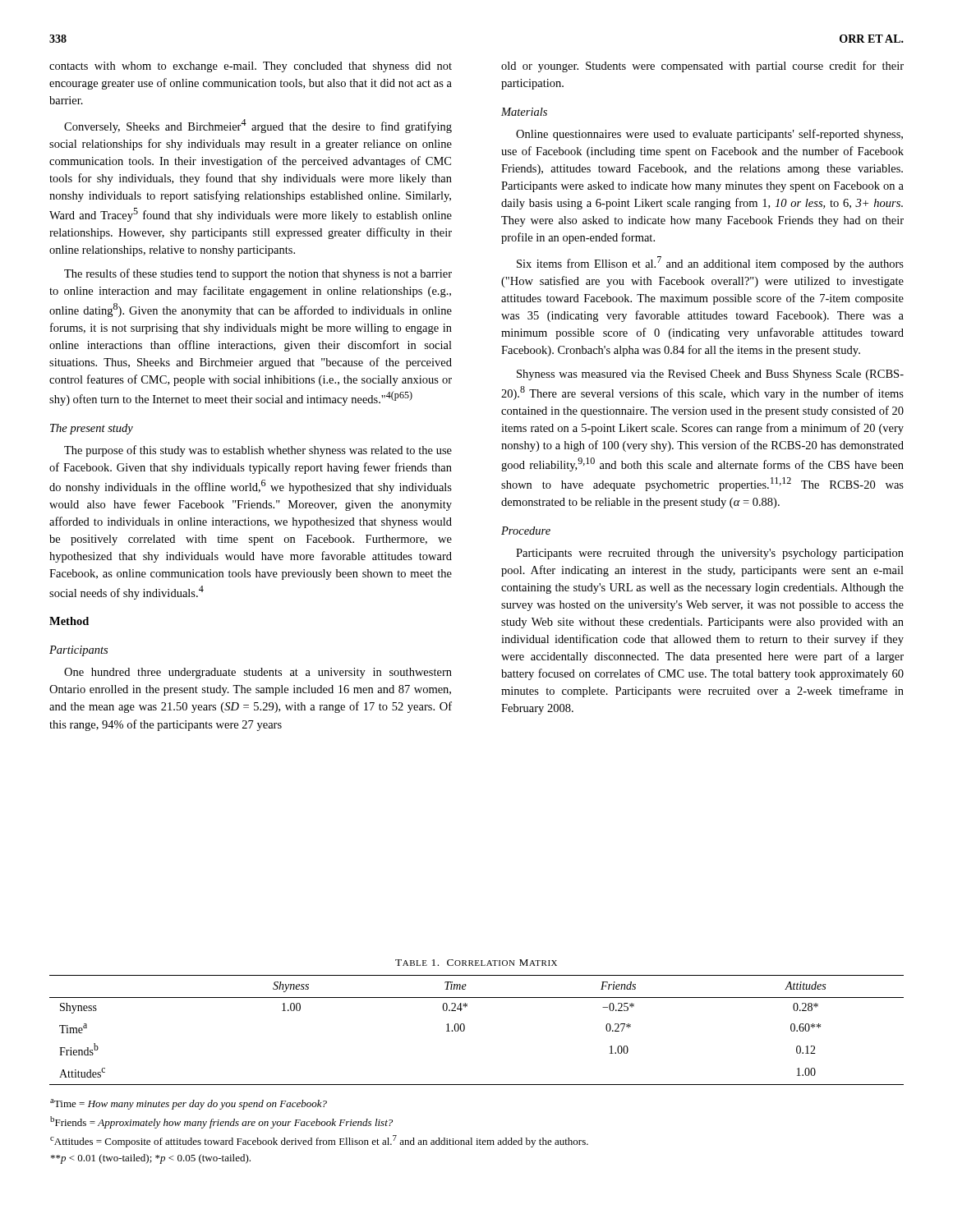The height and width of the screenshot is (1232, 953).
Task: Find the text block that says "Six items from Ellison et al.7 and an"
Action: (x=702, y=306)
